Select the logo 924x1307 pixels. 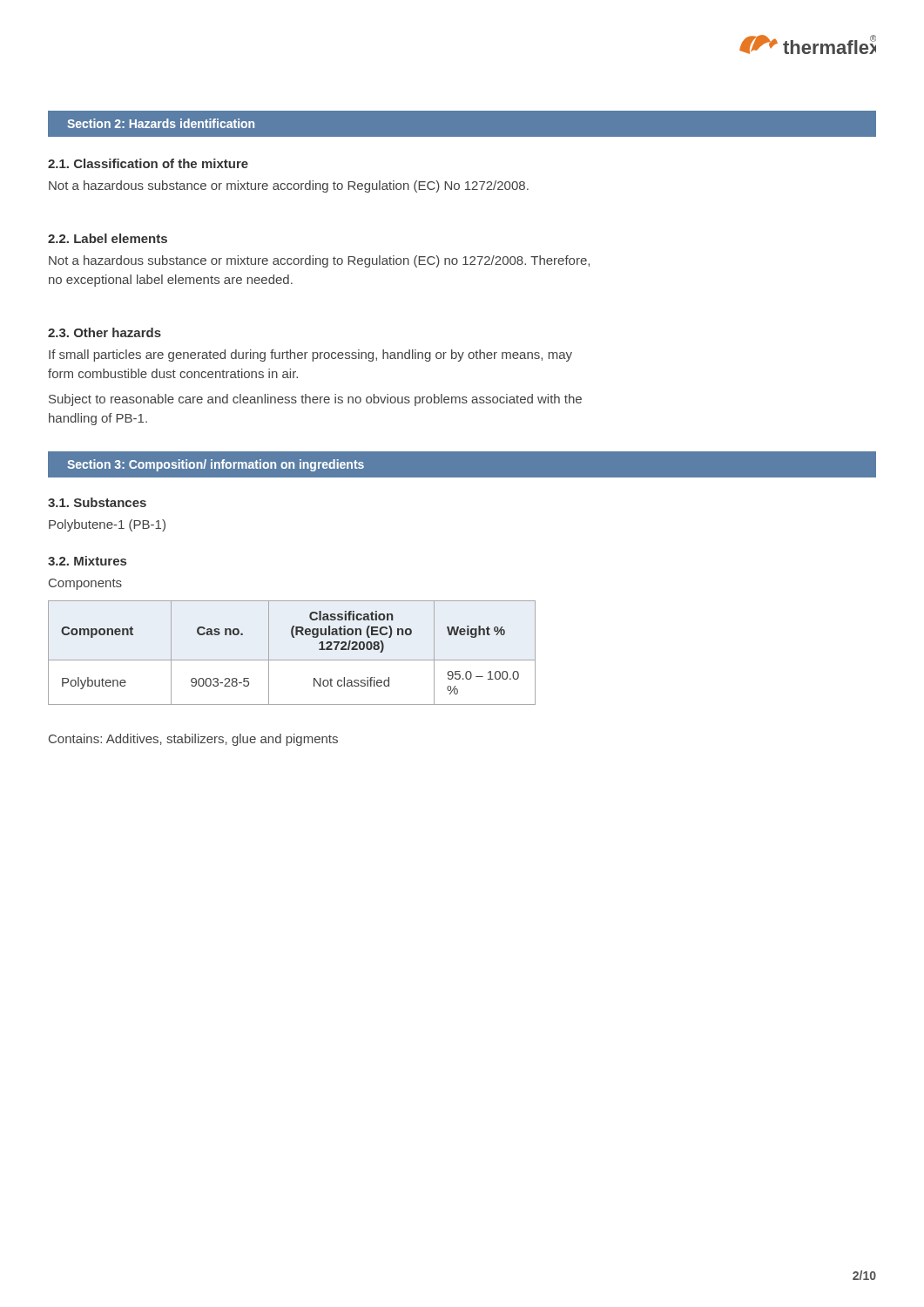[x=804, y=48]
